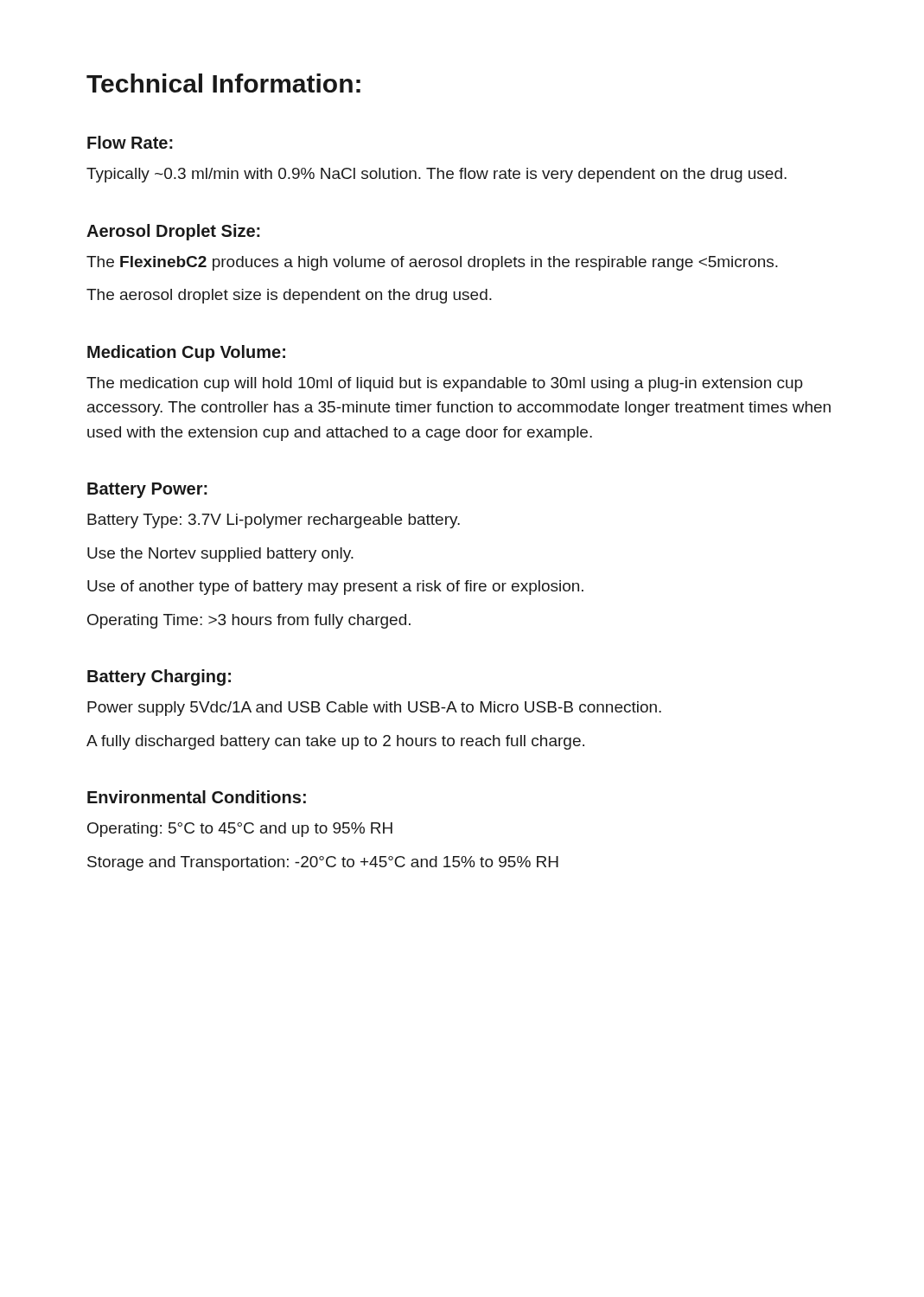Viewport: 924px width, 1297px height.
Task: Locate the region starting "Environmental Conditions:"
Action: [x=197, y=797]
